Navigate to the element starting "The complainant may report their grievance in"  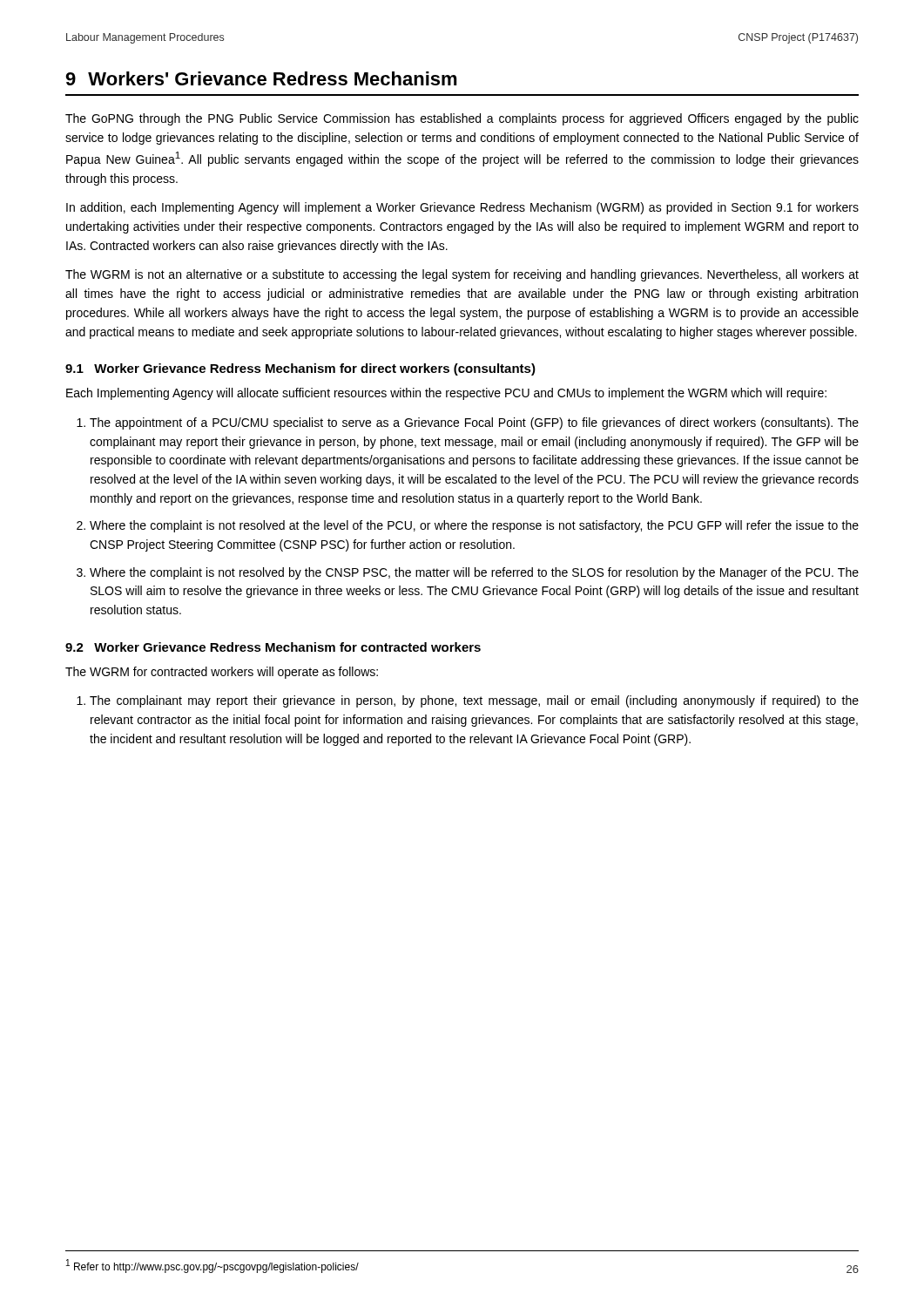[474, 721]
